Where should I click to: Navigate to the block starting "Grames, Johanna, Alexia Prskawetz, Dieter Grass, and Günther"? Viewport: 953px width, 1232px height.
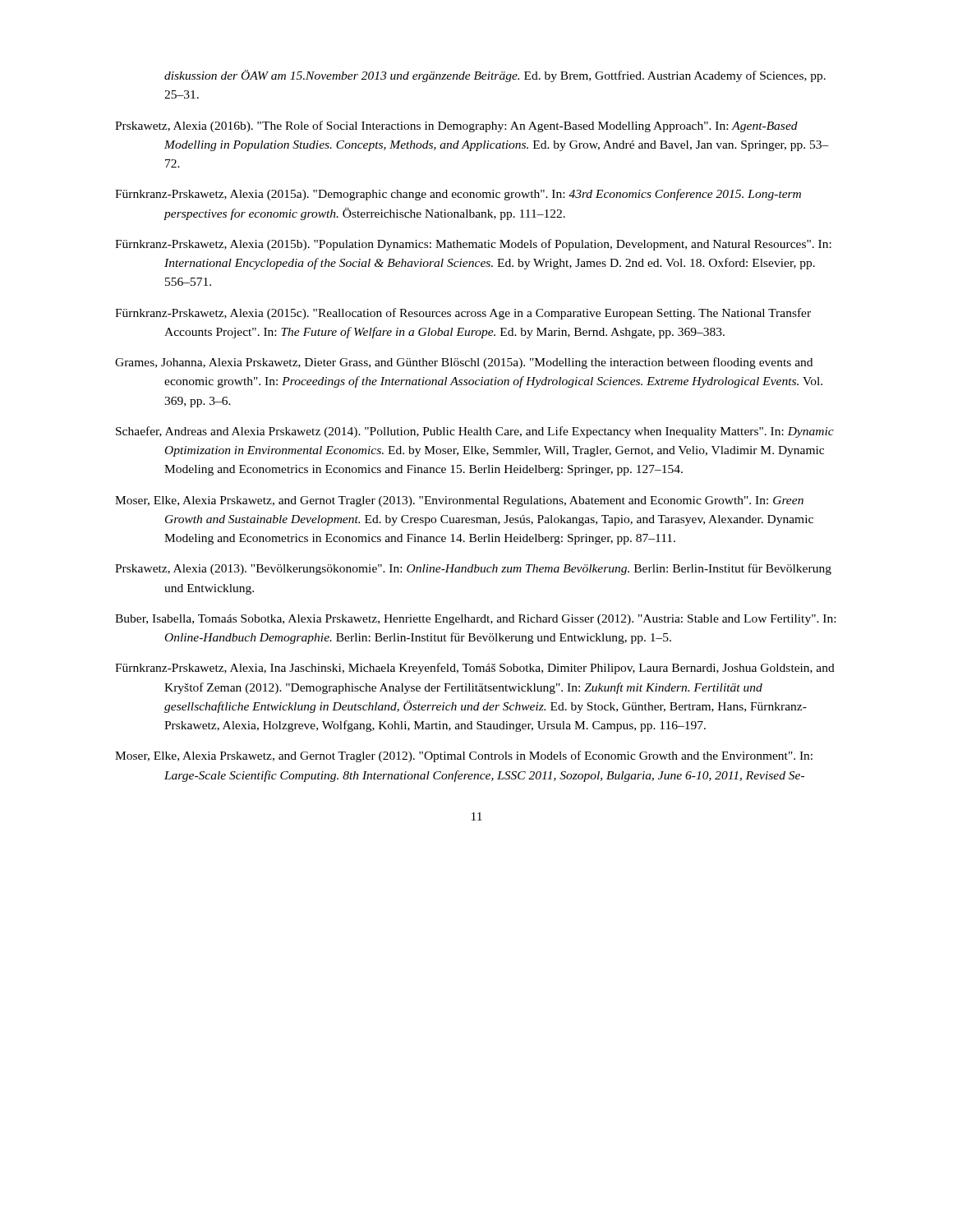(x=469, y=381)
